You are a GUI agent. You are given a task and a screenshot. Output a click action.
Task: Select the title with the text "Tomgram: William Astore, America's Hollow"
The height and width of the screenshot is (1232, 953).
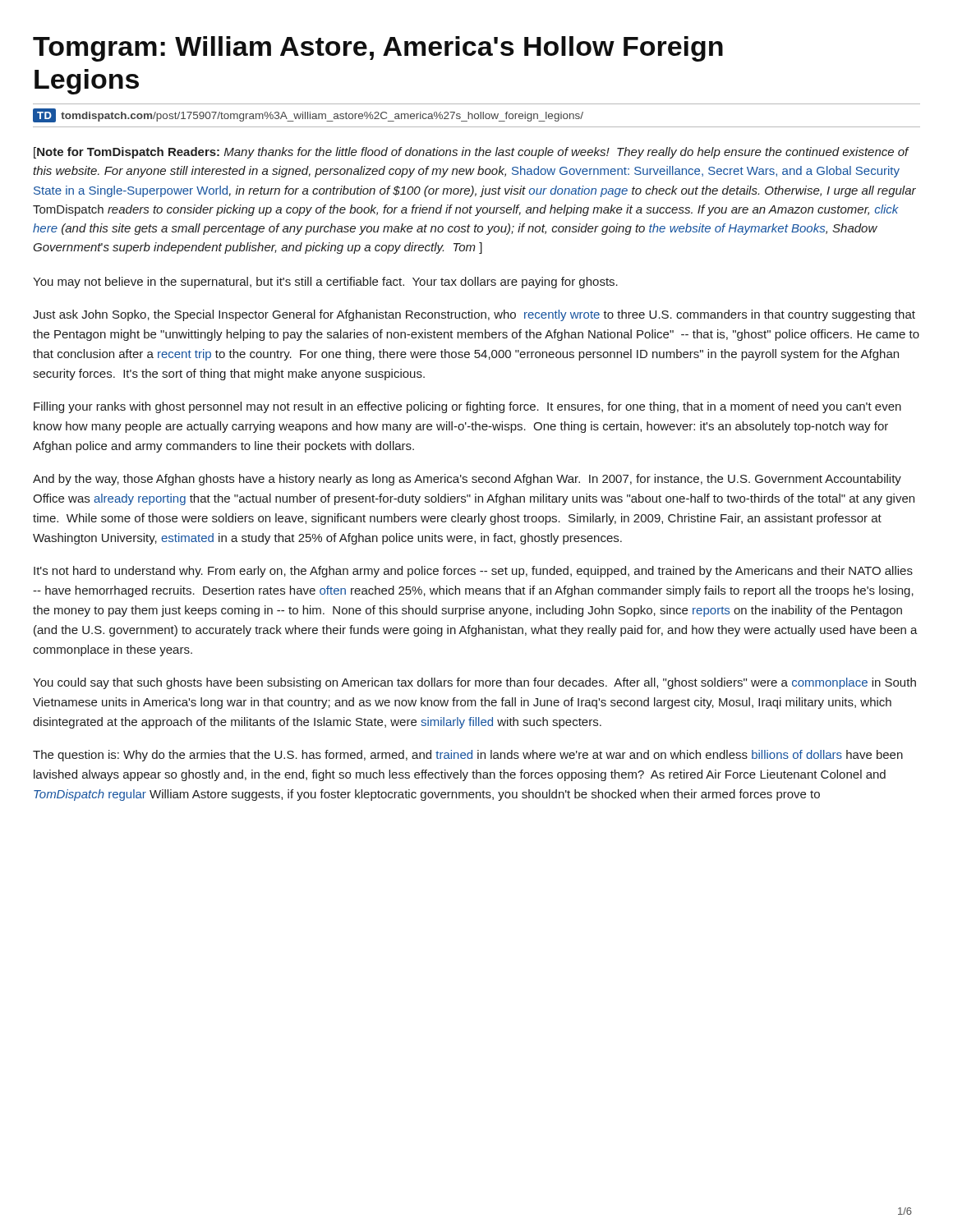click(x=476, y=63)
